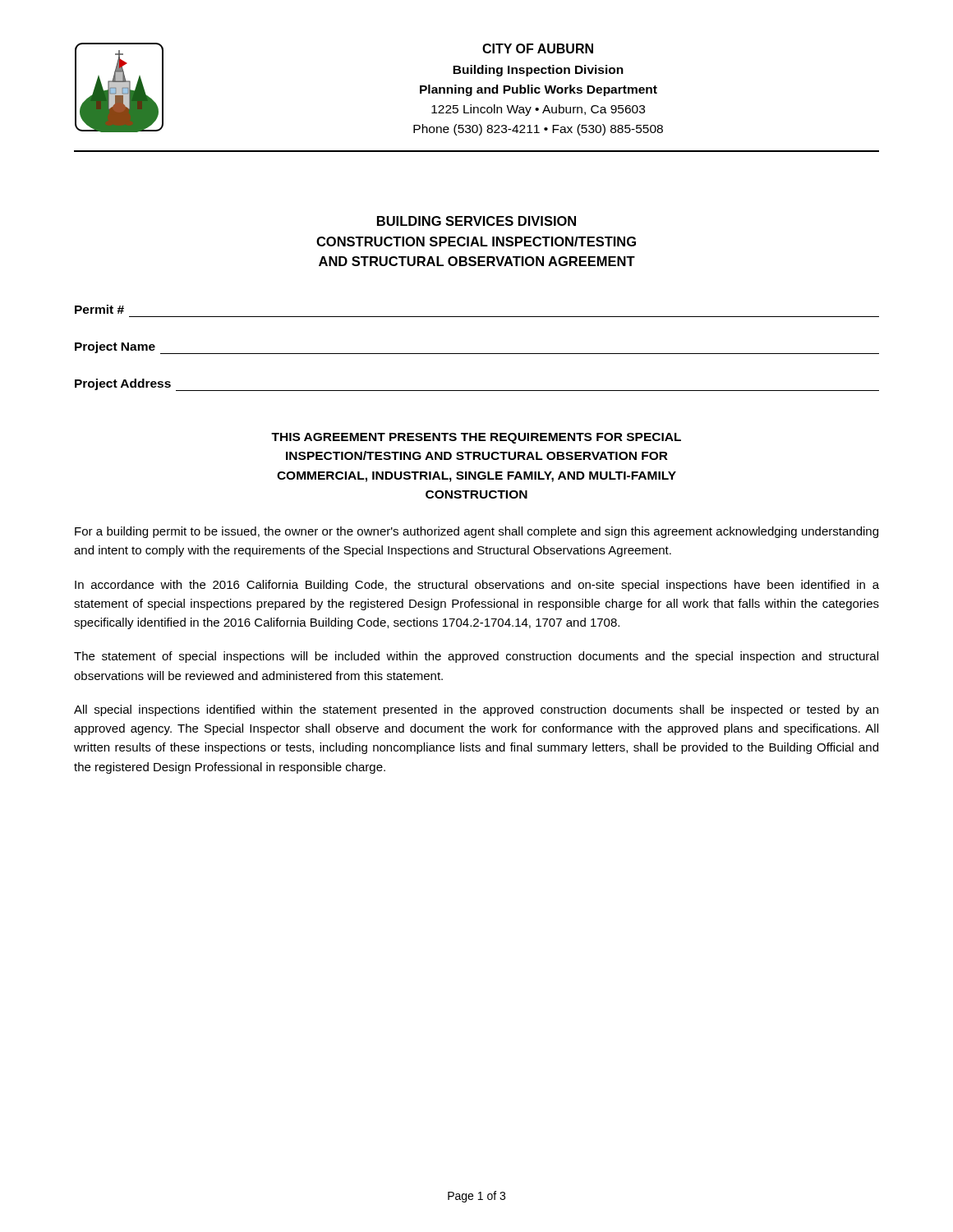Locate the block of text that opens with "The statement of special inspections"
The height and width of the screenshot is (1232, 953).
point(476,666)
